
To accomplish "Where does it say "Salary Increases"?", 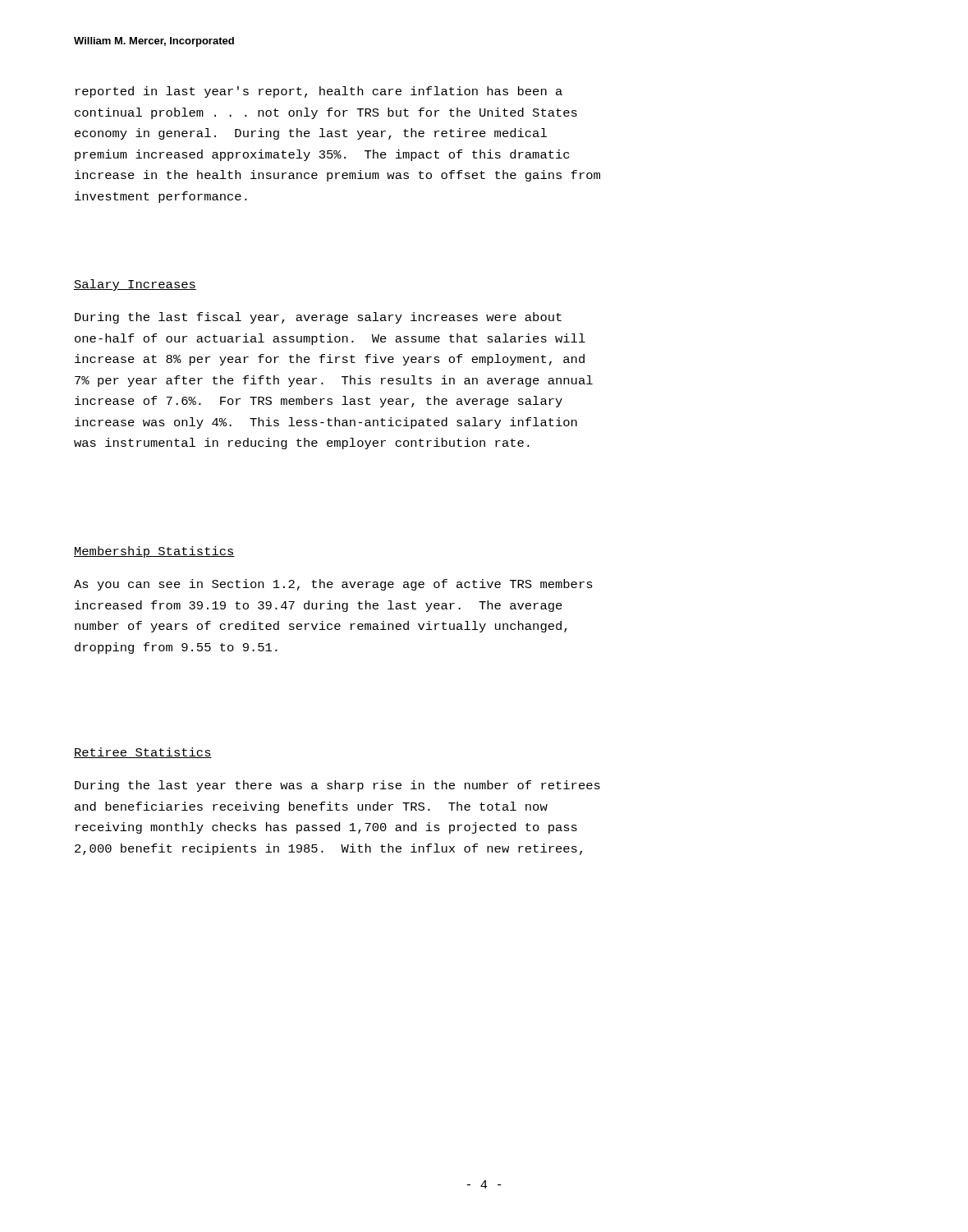I will (x=135, y=286).
